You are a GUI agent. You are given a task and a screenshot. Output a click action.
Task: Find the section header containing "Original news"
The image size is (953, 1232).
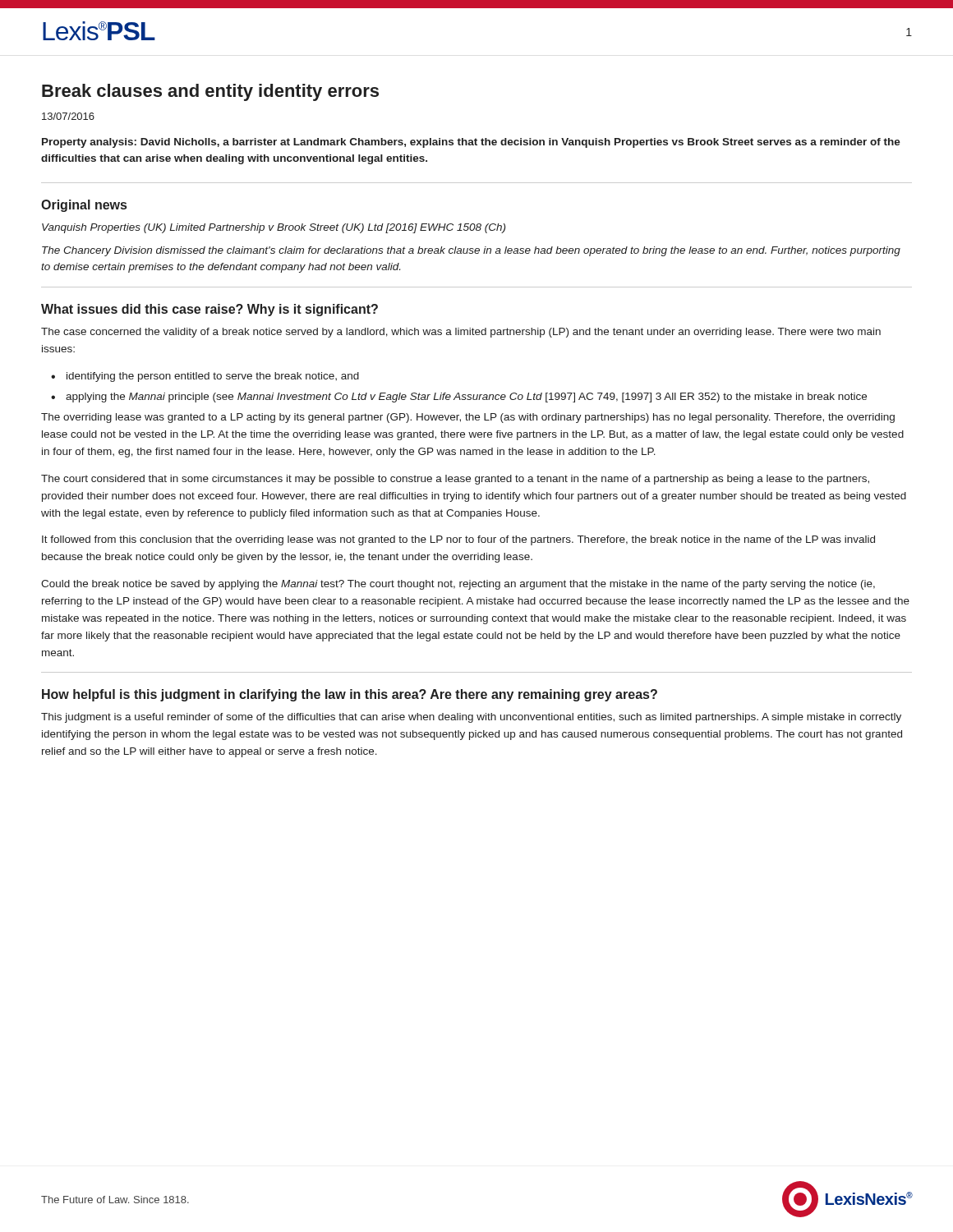(84, 205)
